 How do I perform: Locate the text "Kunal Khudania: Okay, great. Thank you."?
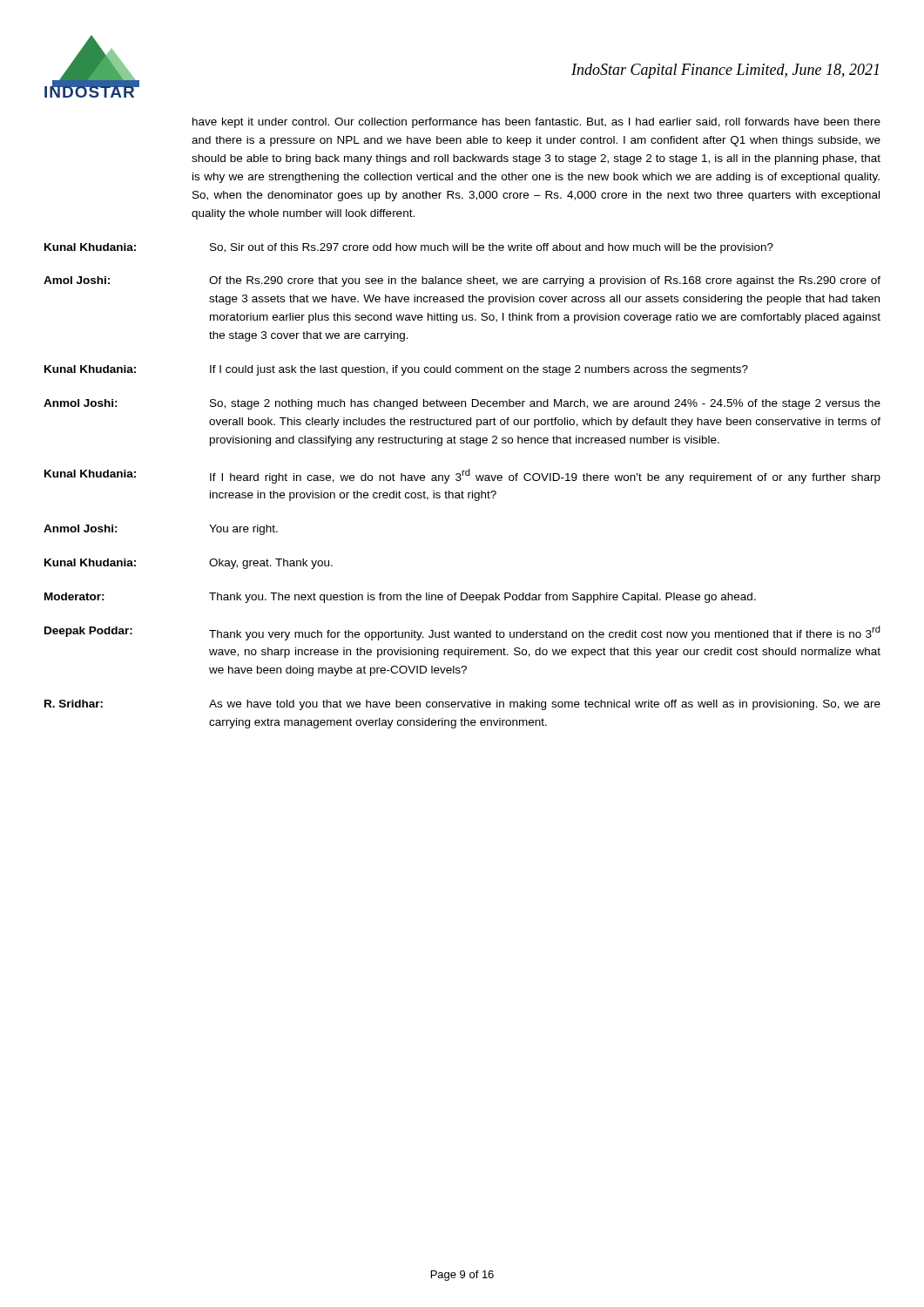93,563
